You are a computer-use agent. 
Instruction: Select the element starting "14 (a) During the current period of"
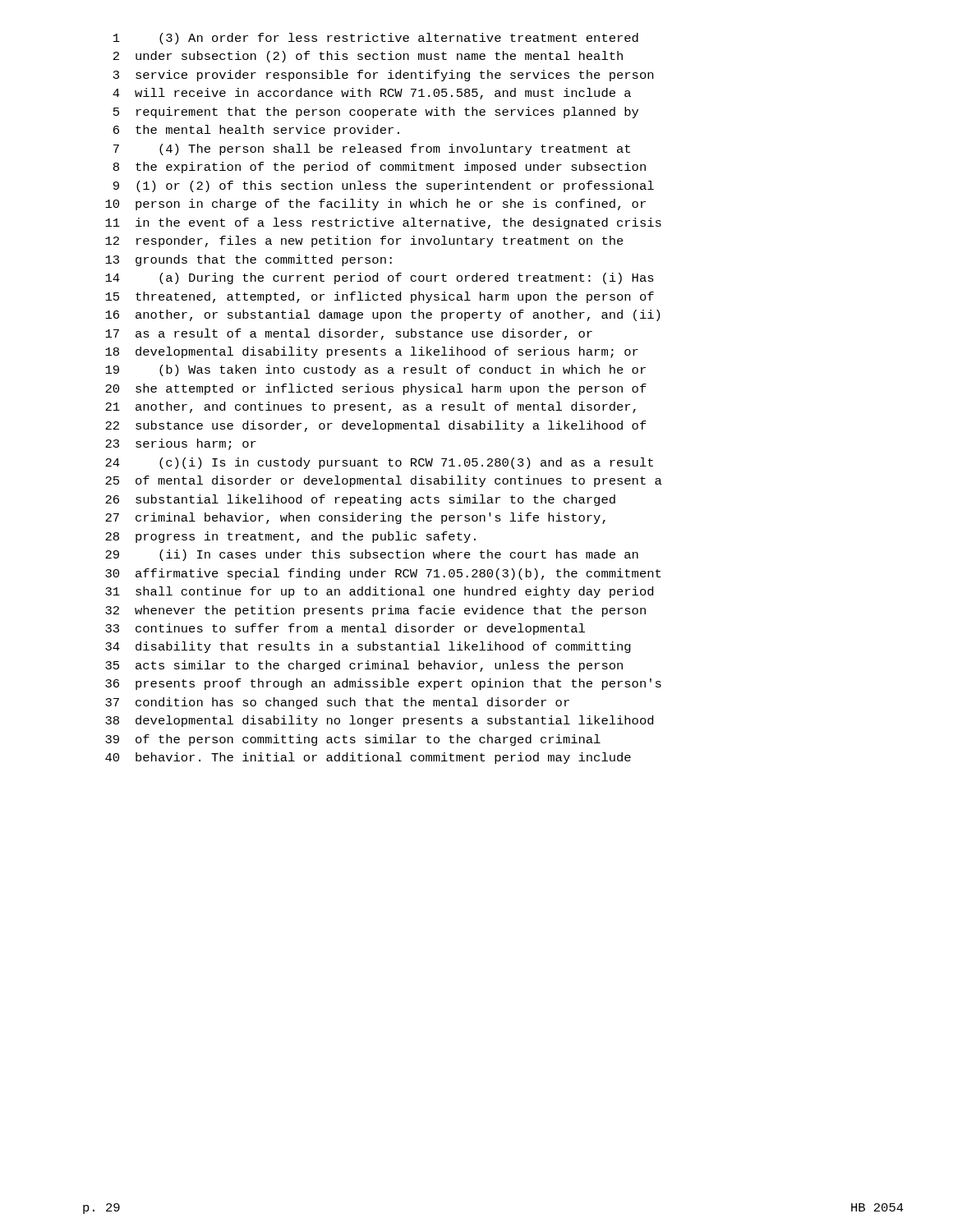(x=493, y=316)
